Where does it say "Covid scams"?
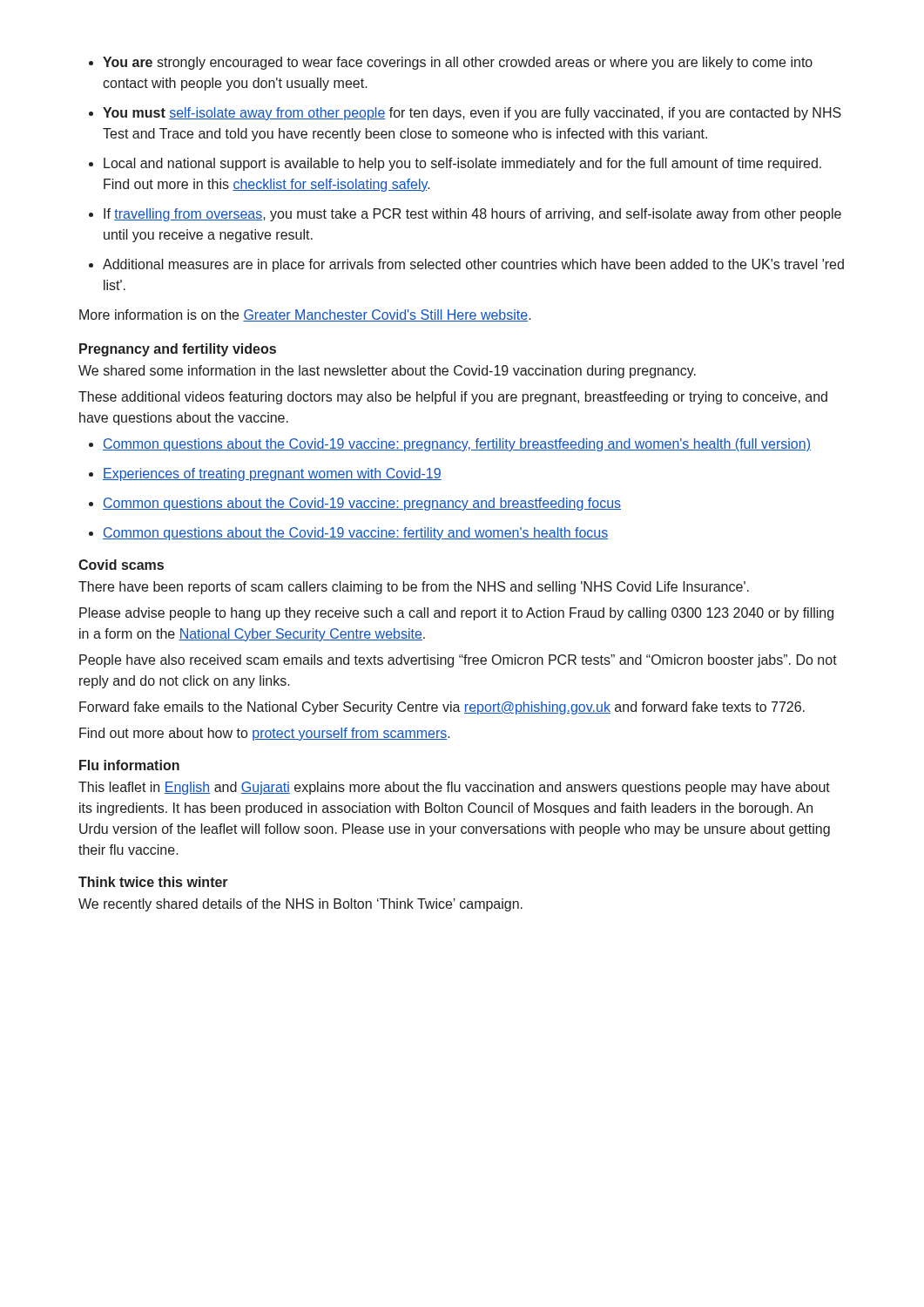This screenshot has width=924, height=1307. click(121, 565)
